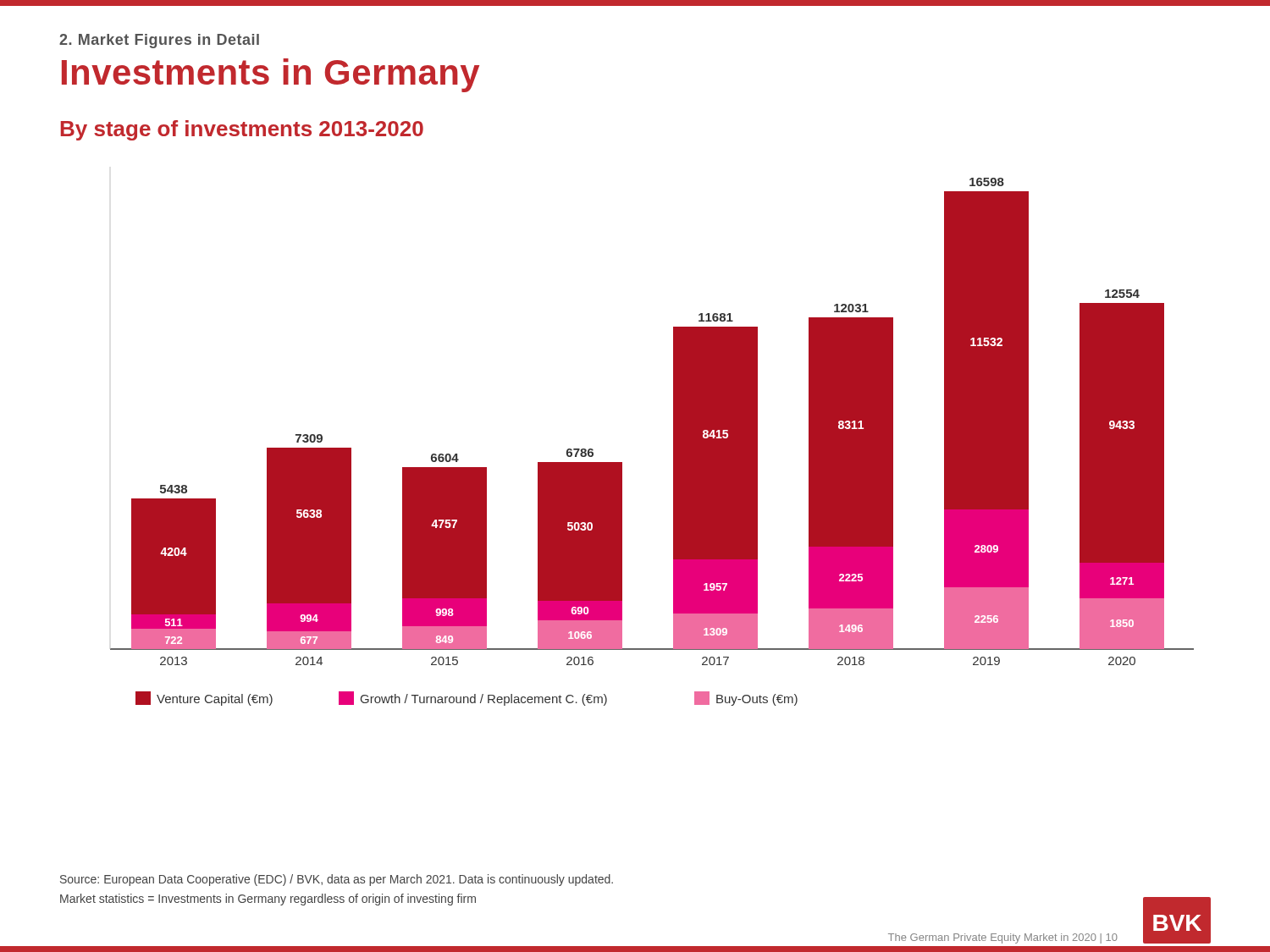
Task: Locate the passage starting "By stage of investments 2013-2020"
Action: (242, 129)
